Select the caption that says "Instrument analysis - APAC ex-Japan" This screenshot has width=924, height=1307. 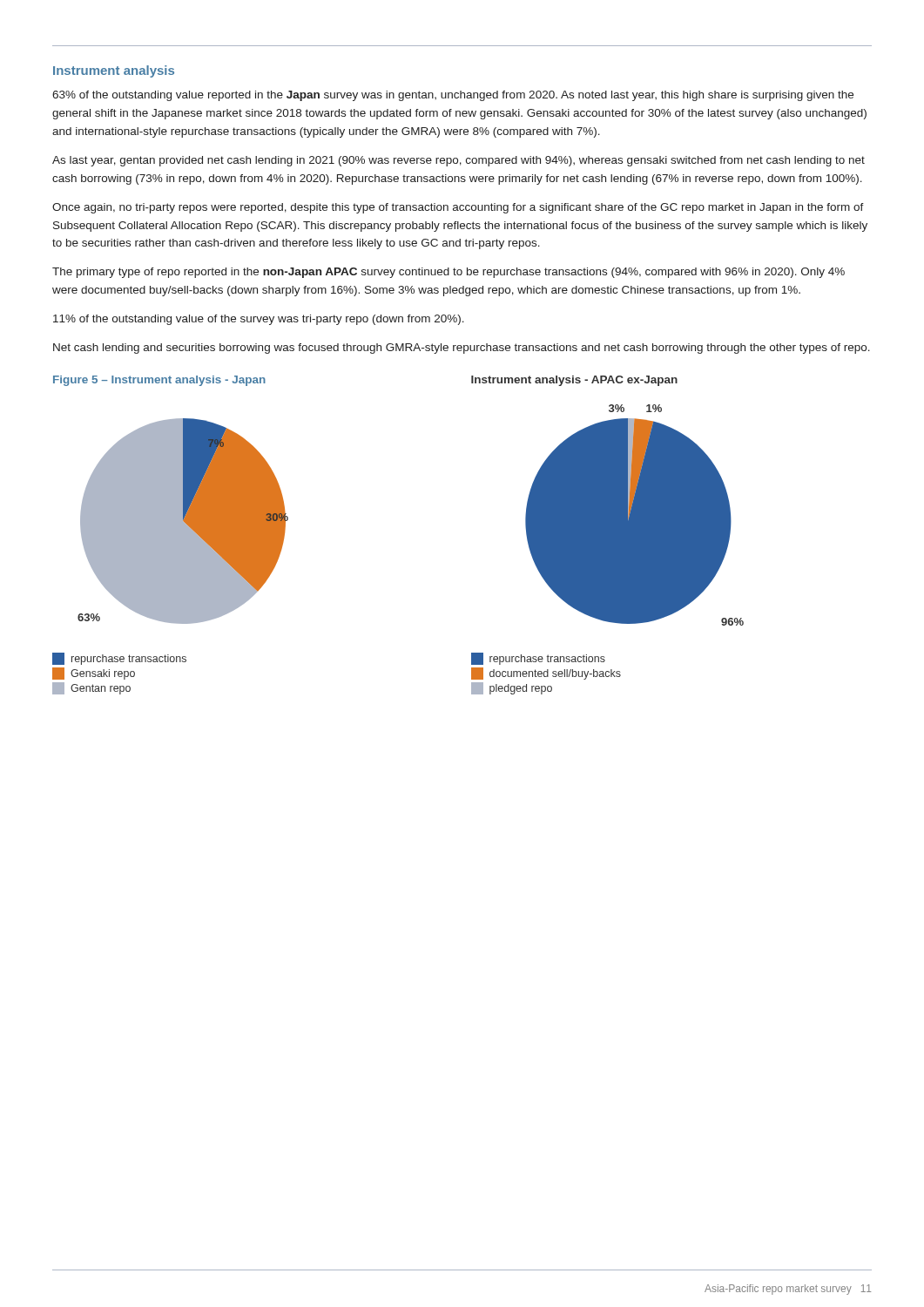574,380
